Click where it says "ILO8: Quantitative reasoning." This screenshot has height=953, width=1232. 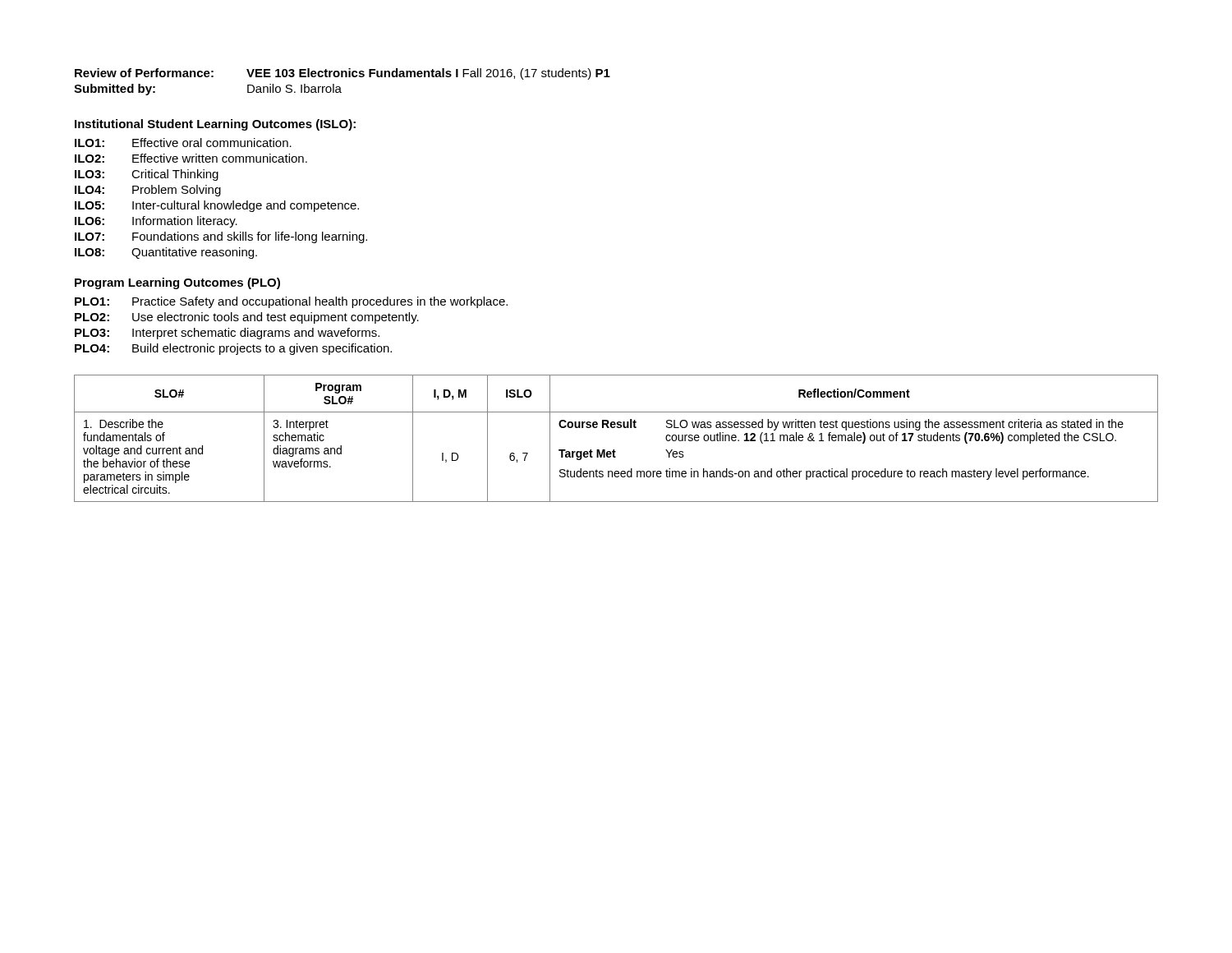tap(166, 253)
